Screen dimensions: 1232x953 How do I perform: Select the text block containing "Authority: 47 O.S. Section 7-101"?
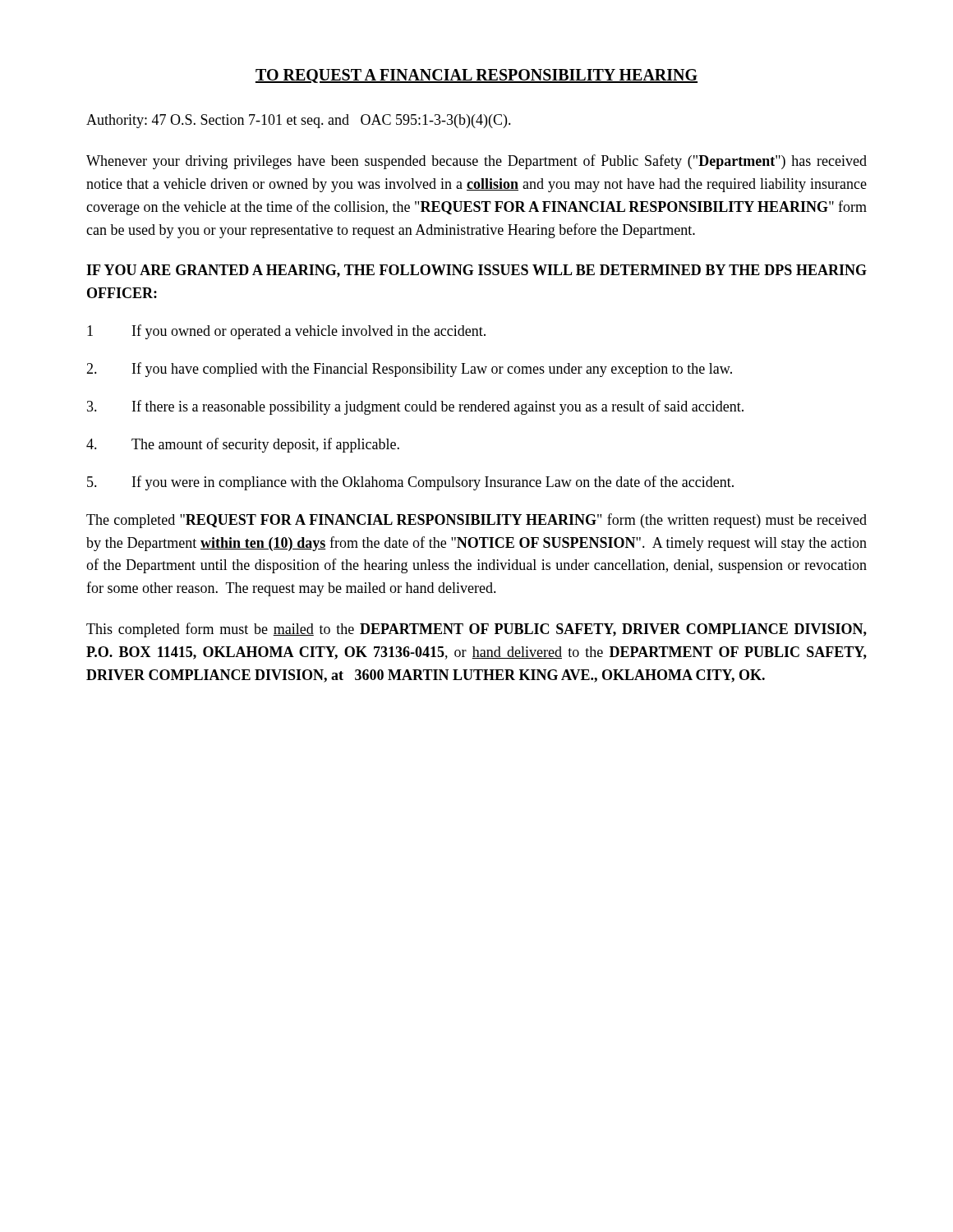point(299,120)
